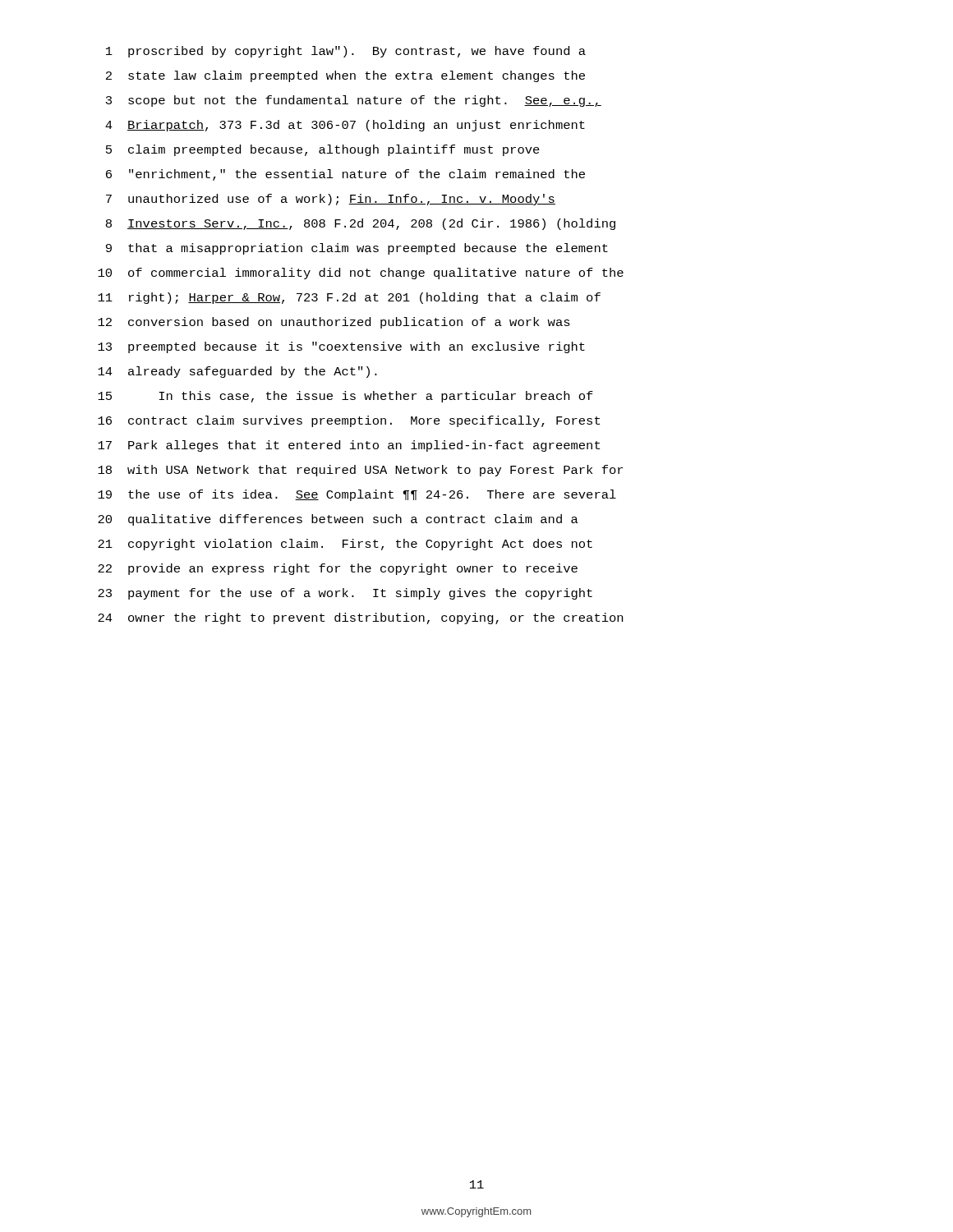Where is the passage that starts "16 contract claim survives"?
This screenshot has width=953, height=1232.
coord(340,421)
